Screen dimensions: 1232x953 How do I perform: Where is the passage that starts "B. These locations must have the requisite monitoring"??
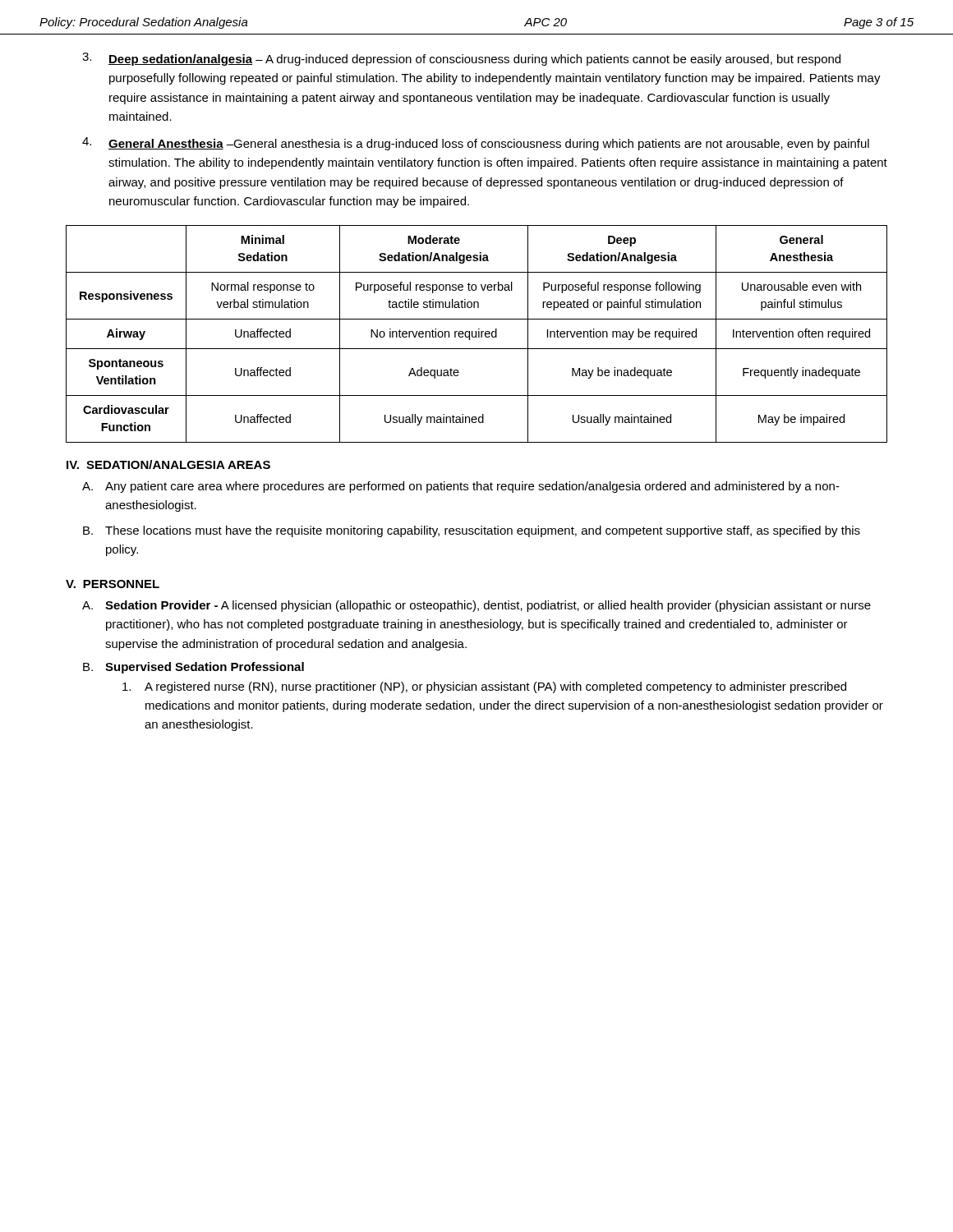(485, 539)
